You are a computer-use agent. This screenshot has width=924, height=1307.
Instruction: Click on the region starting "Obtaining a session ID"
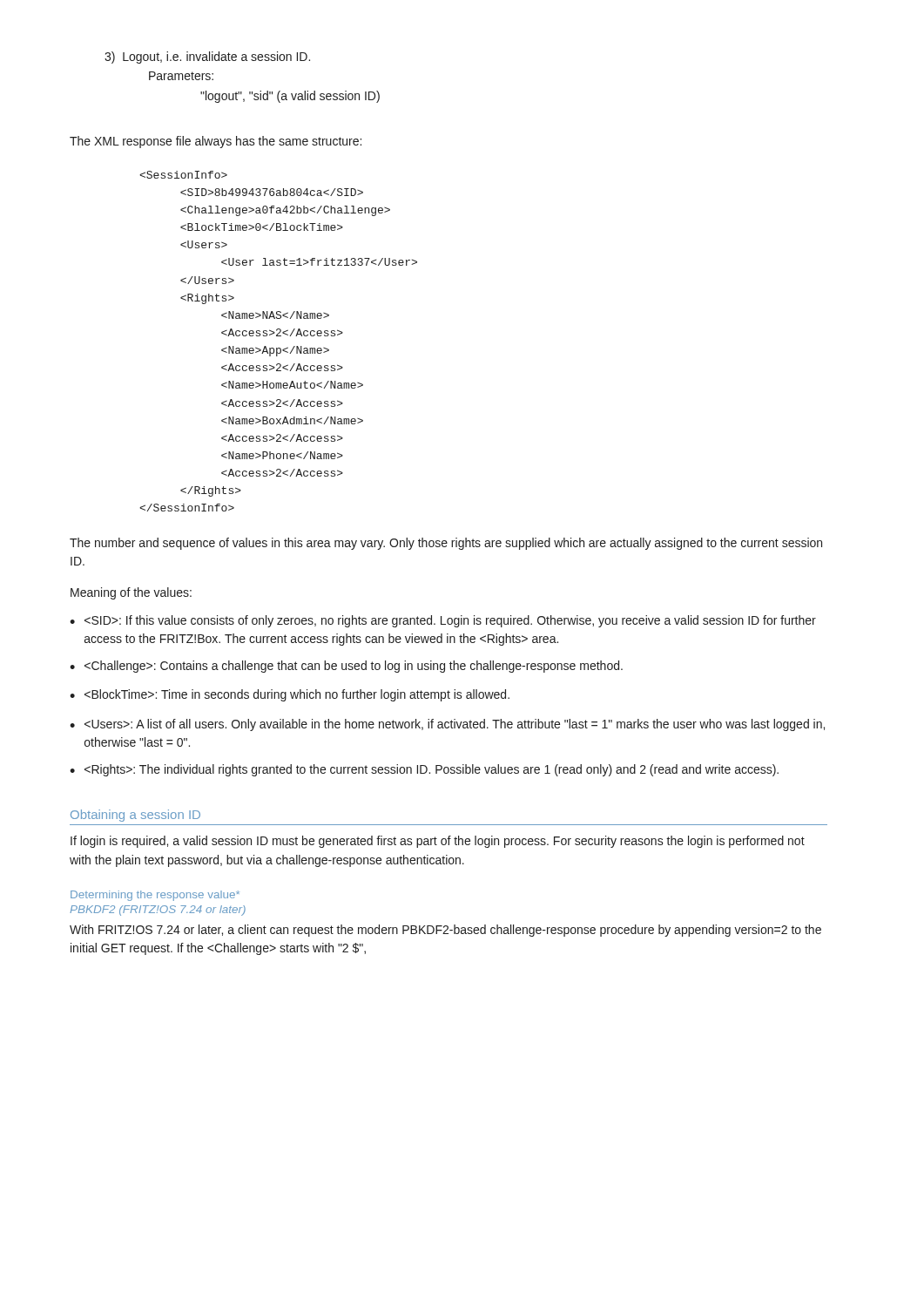click(x=449, y=816)
